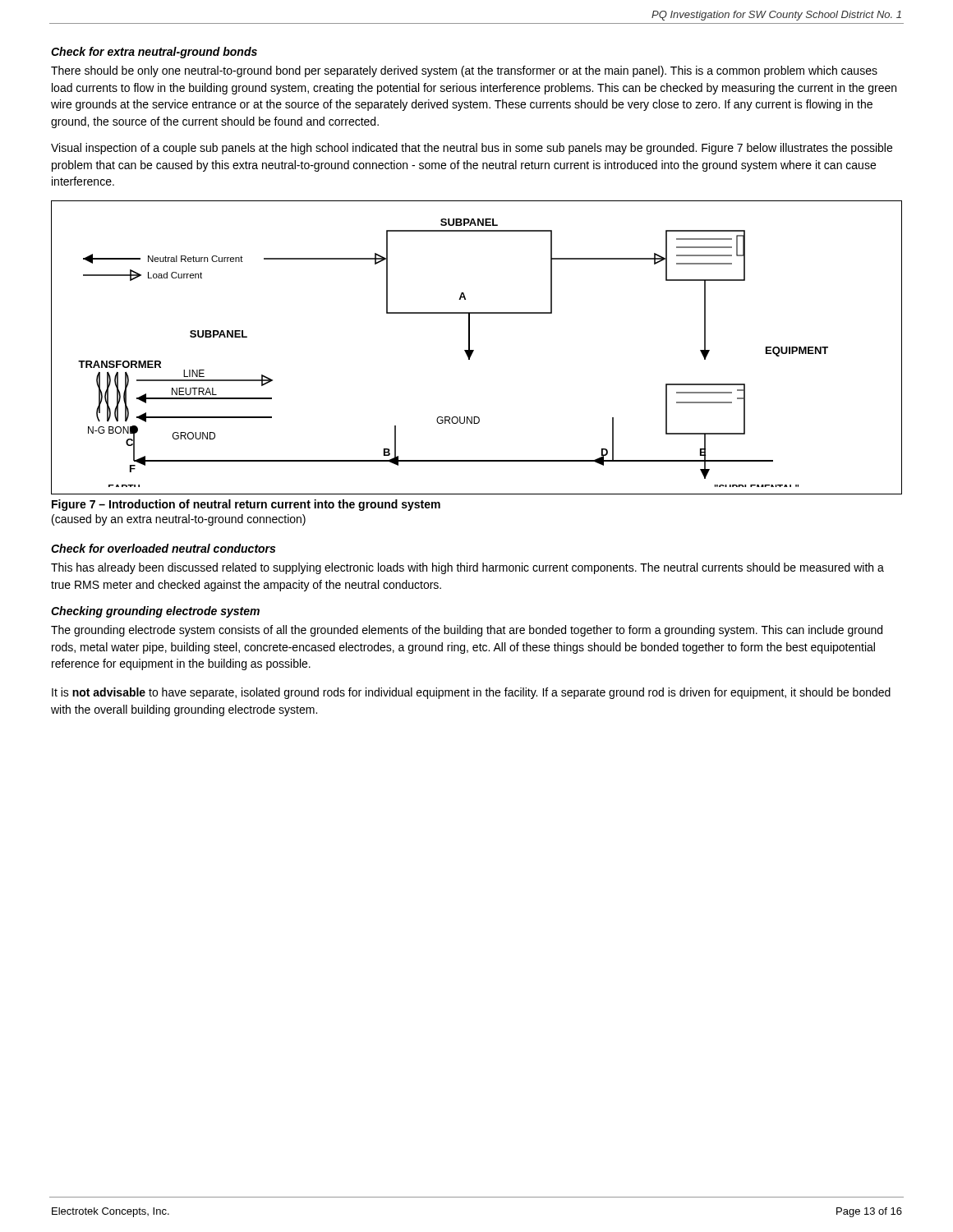
Task: Where does it say "Check for extra neutral-ground bonds"?
Action: [x=154, y=52]
